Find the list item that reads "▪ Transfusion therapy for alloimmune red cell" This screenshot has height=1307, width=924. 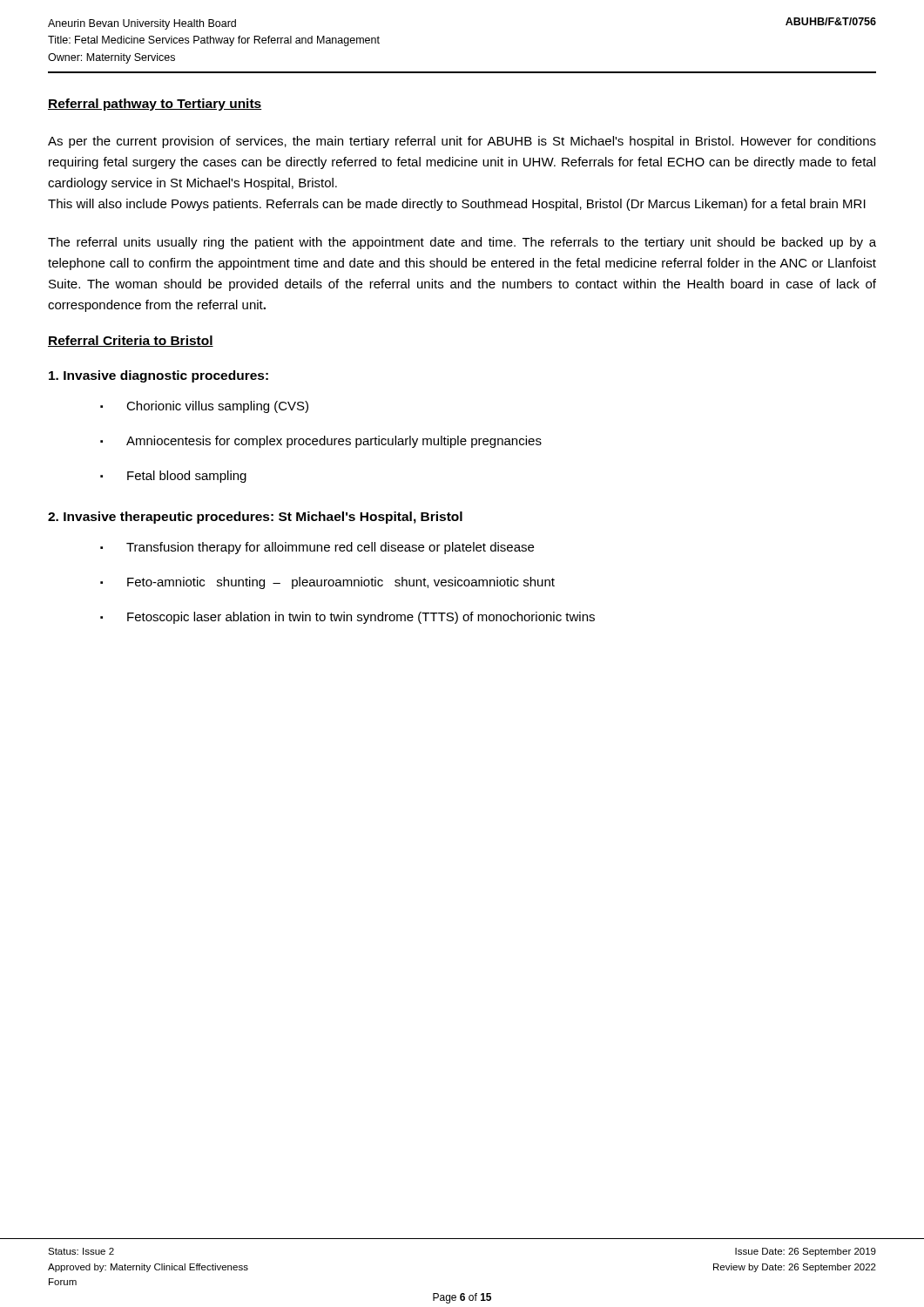click(x=488, y=547)
